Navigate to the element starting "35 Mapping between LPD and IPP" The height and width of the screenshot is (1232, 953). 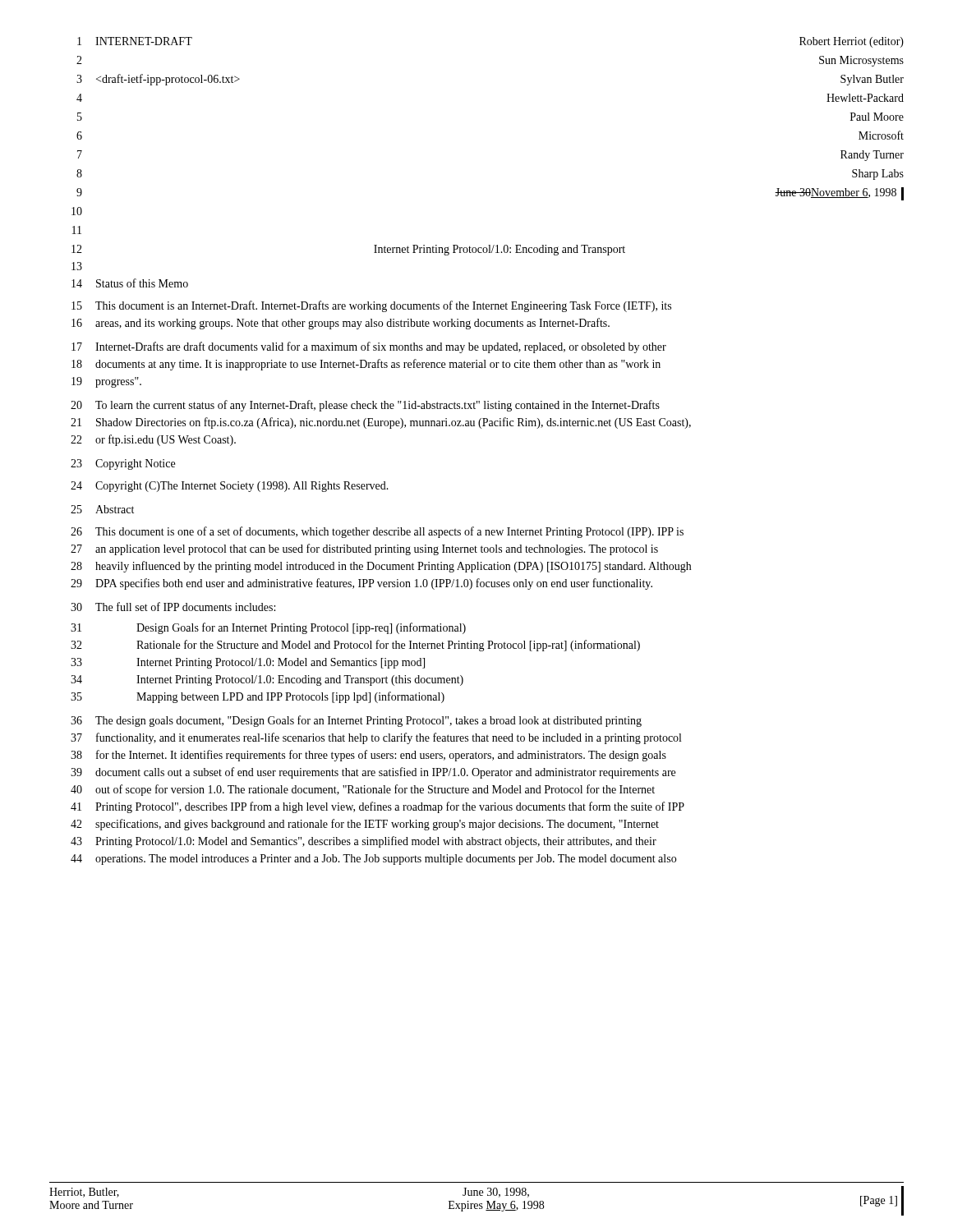(258, 697)
